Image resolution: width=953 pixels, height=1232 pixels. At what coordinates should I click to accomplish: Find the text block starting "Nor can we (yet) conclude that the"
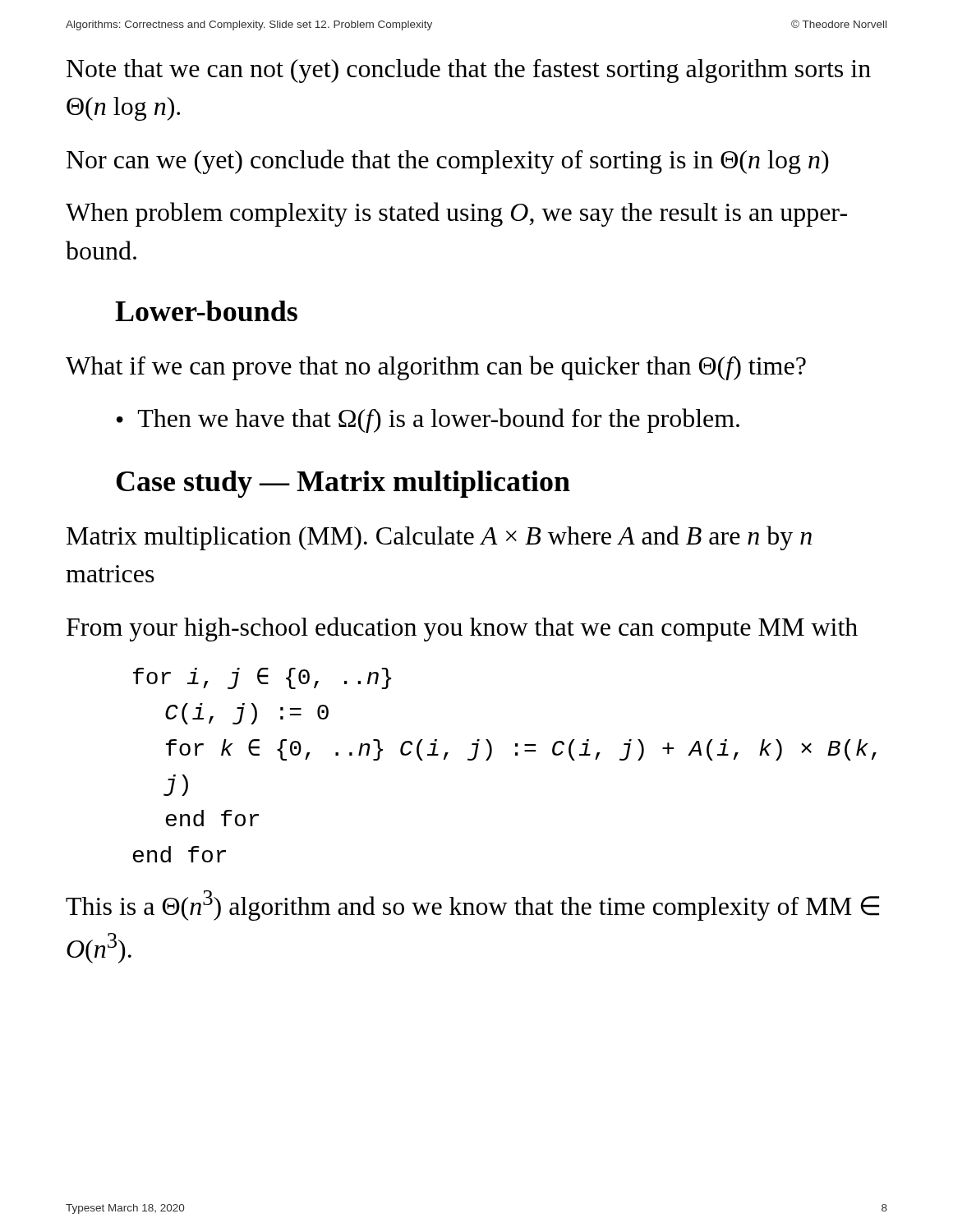point(448,159)
